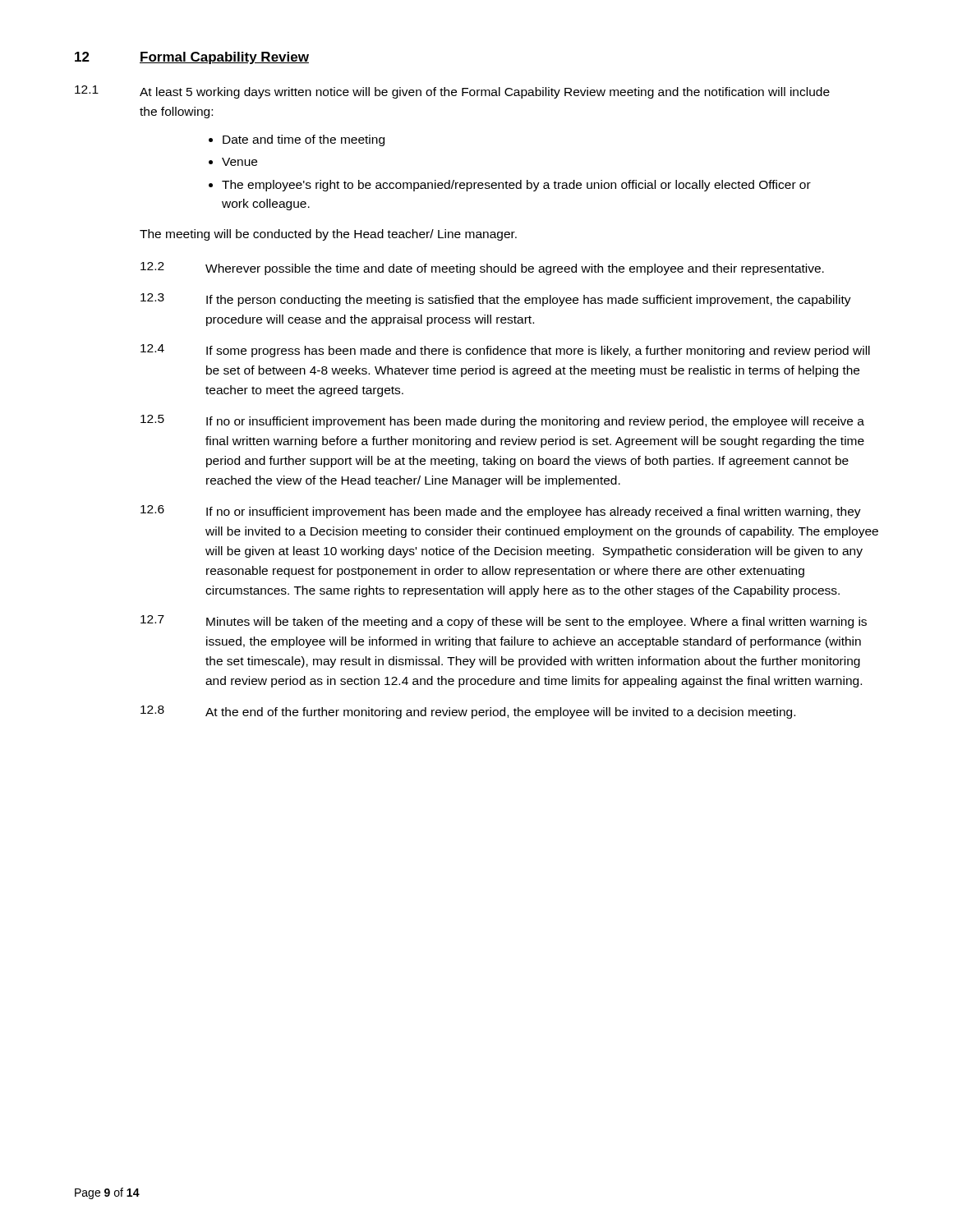Viewport: 953px width, 1232px height.
Task: Click on the element starting "4 If some progress has been made and"
Action: pos(476,371)
